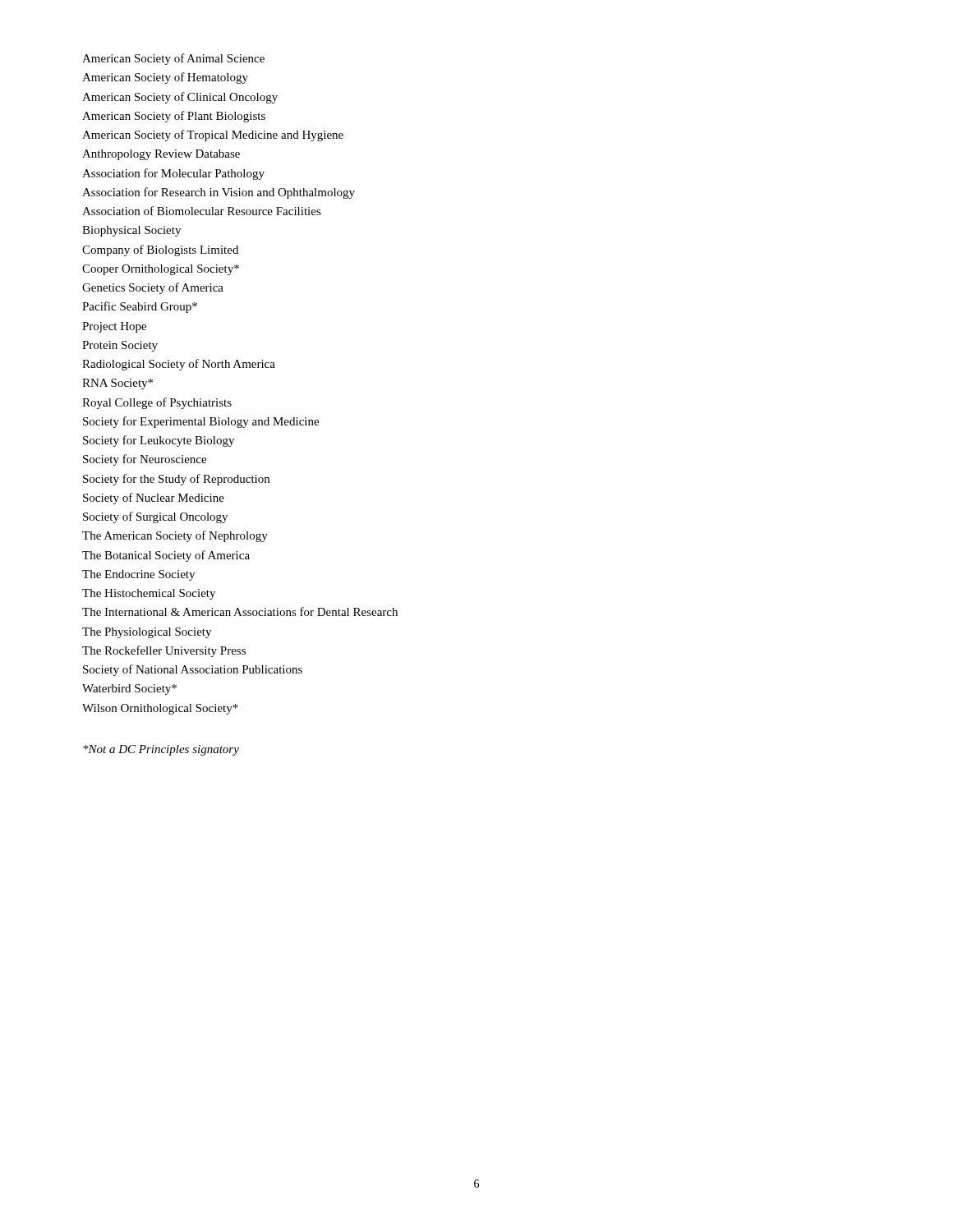Find the list item that reads "Project Hope"
This screenshot has height=1232, width=953.
pos(114,327)
